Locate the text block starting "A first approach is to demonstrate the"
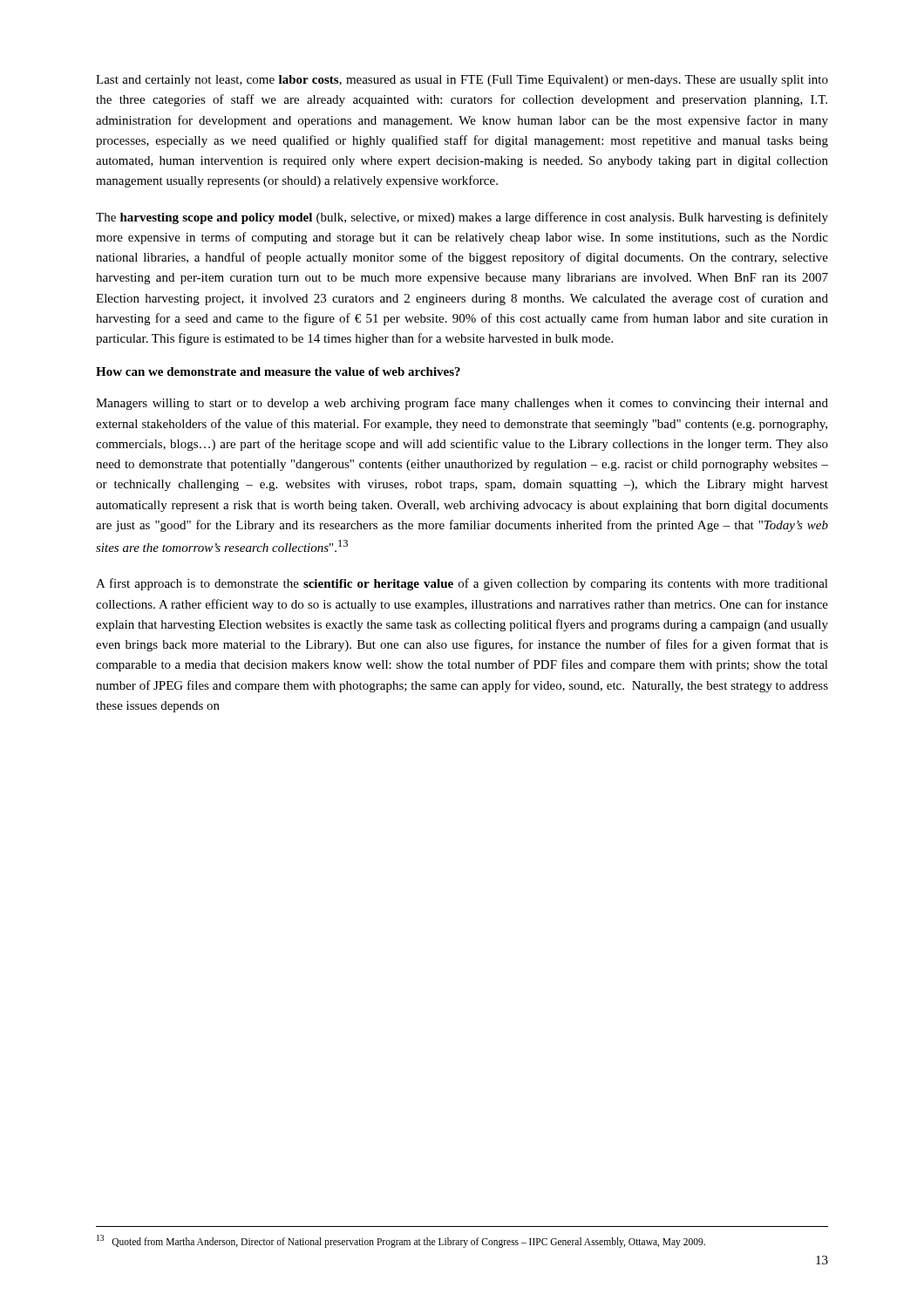The width and height of the screenshot is (924, 1308). click(462, 644)
